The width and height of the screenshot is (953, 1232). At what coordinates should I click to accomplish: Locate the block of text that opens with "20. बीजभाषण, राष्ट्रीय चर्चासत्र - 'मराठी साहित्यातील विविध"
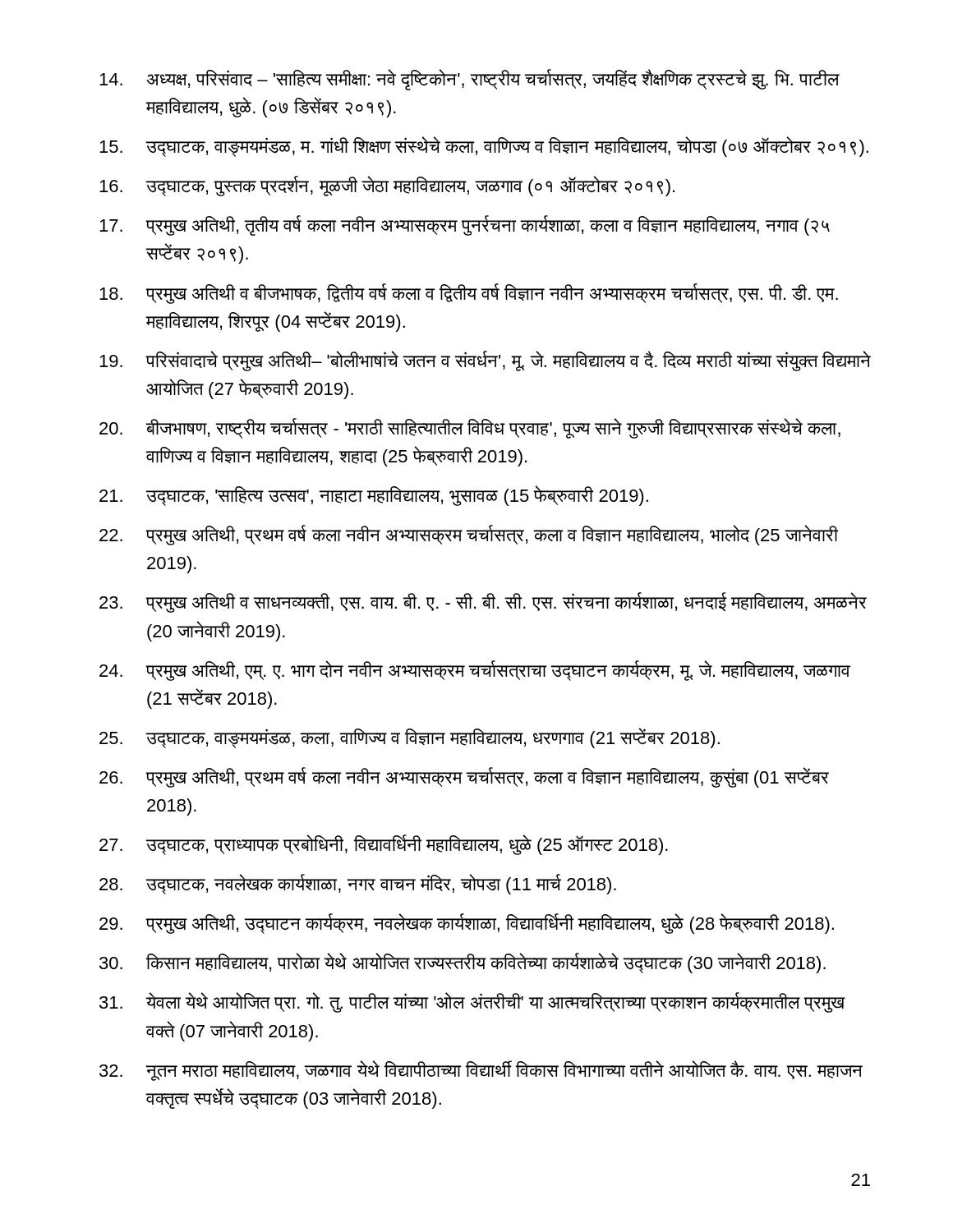coord(485,443)
